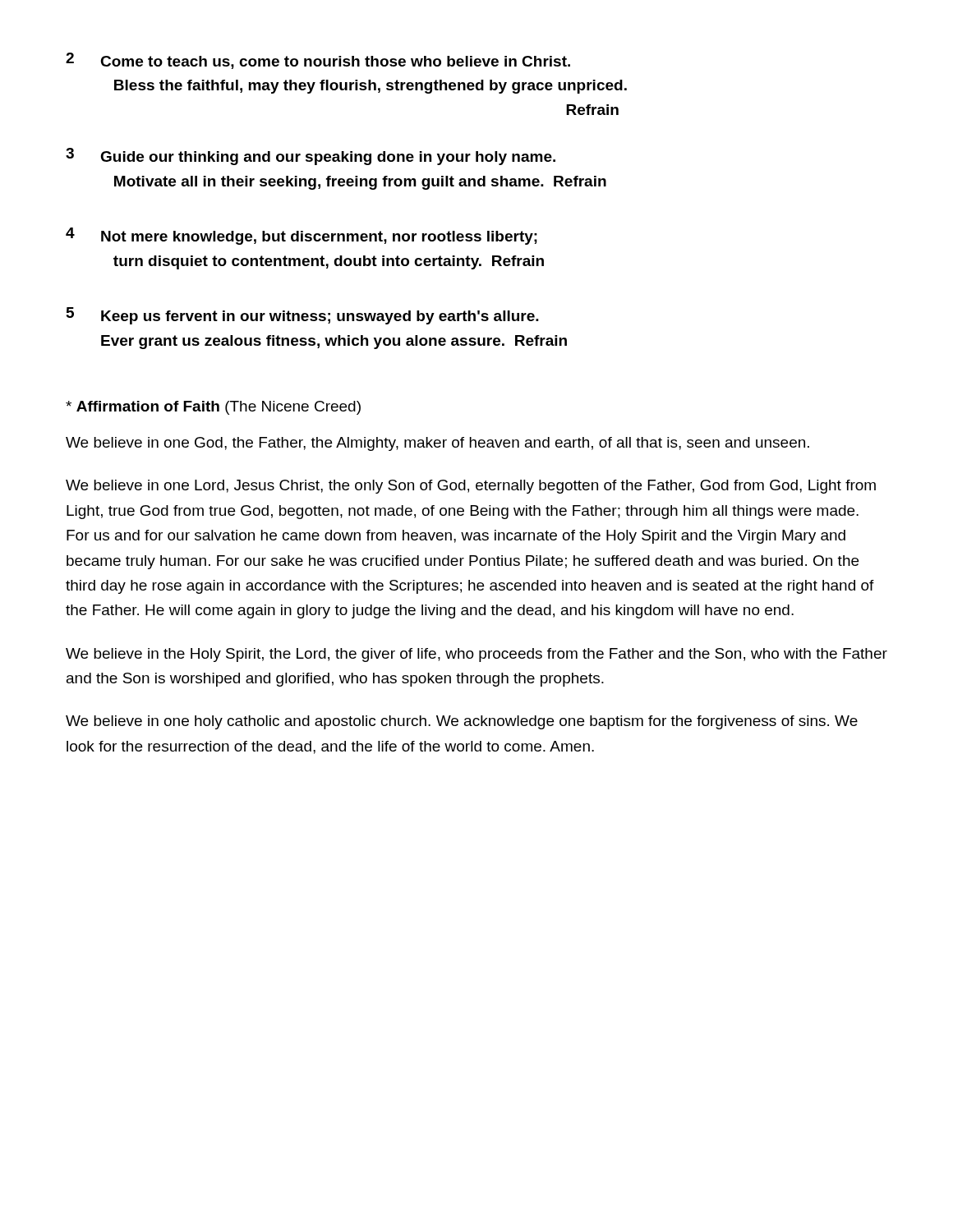Screen dimensions: 1232x953
Task: Click on the list item that says "3 Guide our thinking and our speaking"
Action: point(336,169)
